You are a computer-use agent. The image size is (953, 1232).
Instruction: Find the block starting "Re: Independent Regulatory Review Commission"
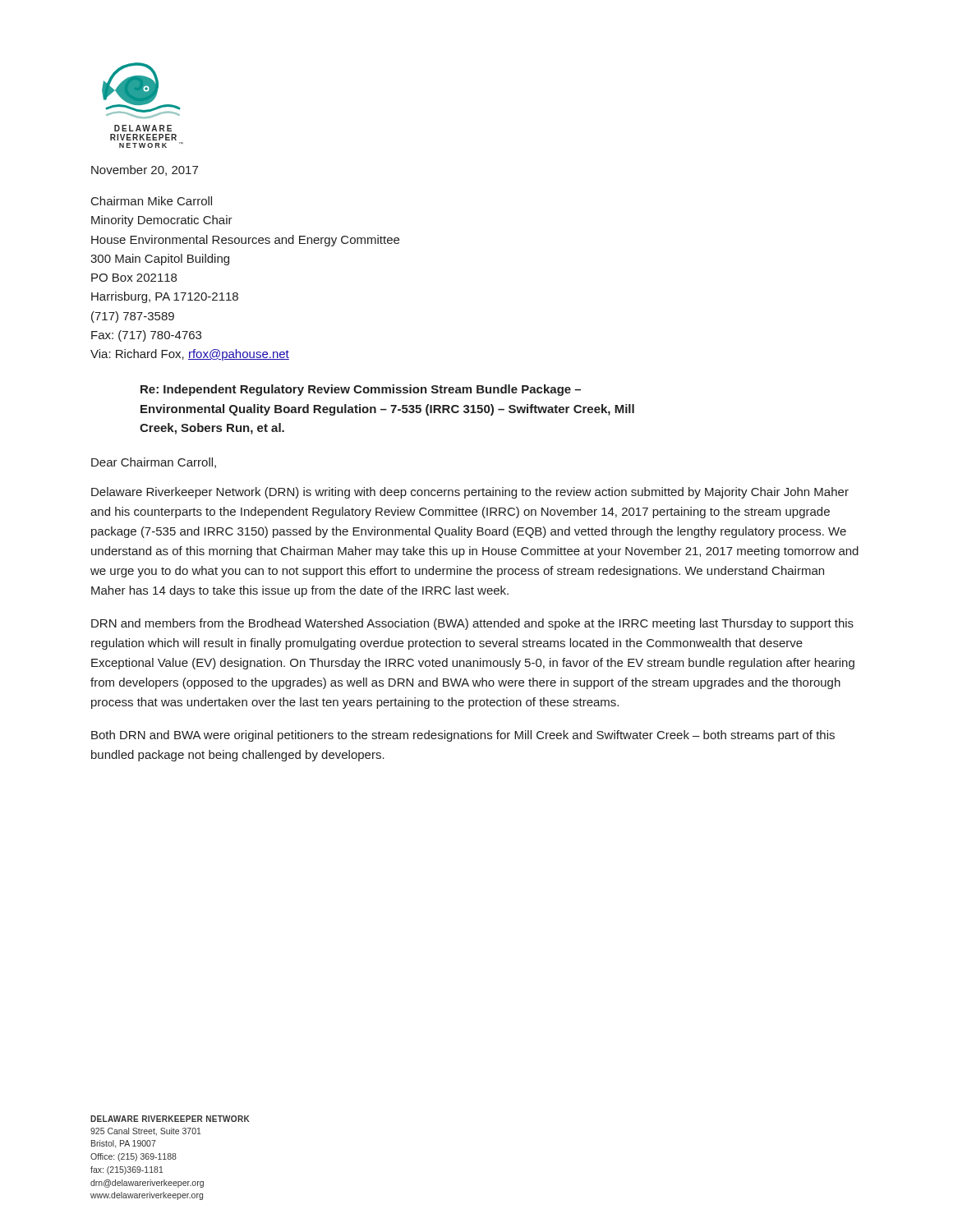click(387, 408)
